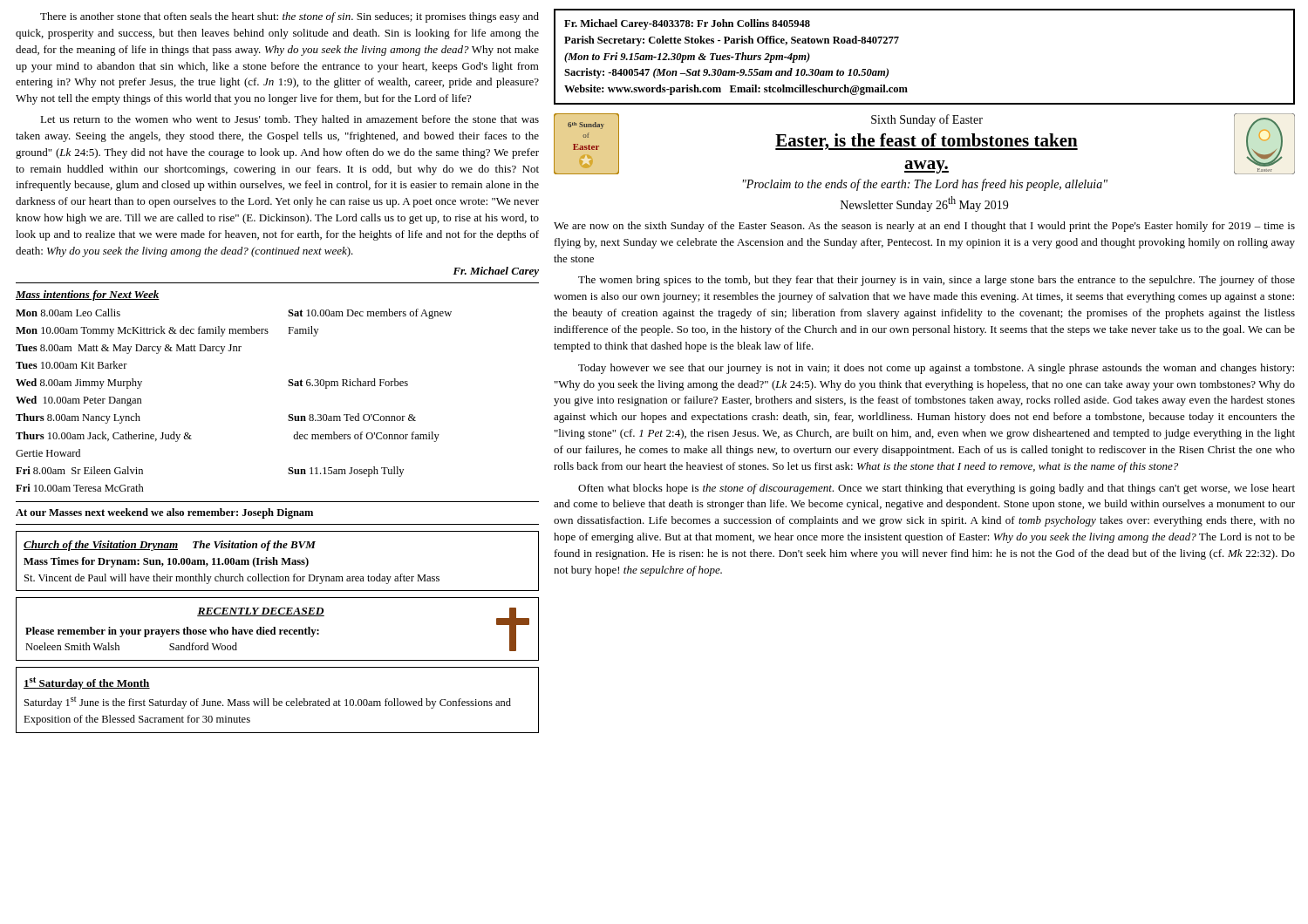Viewport: 1308px width, 924px height.
Task: Find the block on this page that starts "We are now"
Action: [x=924, y=398]
